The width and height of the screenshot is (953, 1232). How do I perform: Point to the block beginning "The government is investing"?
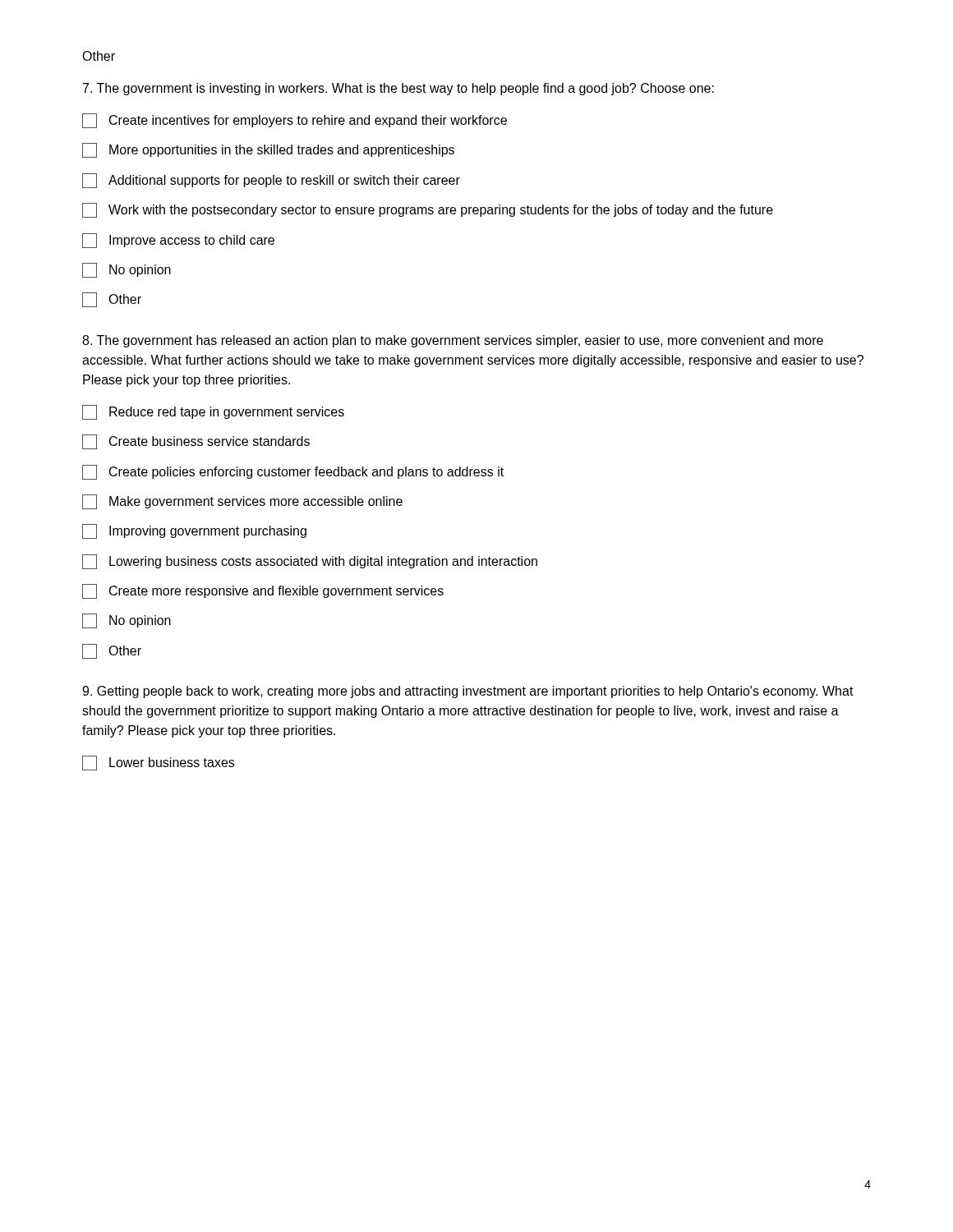pyautogui.click(x=398, y=88)
